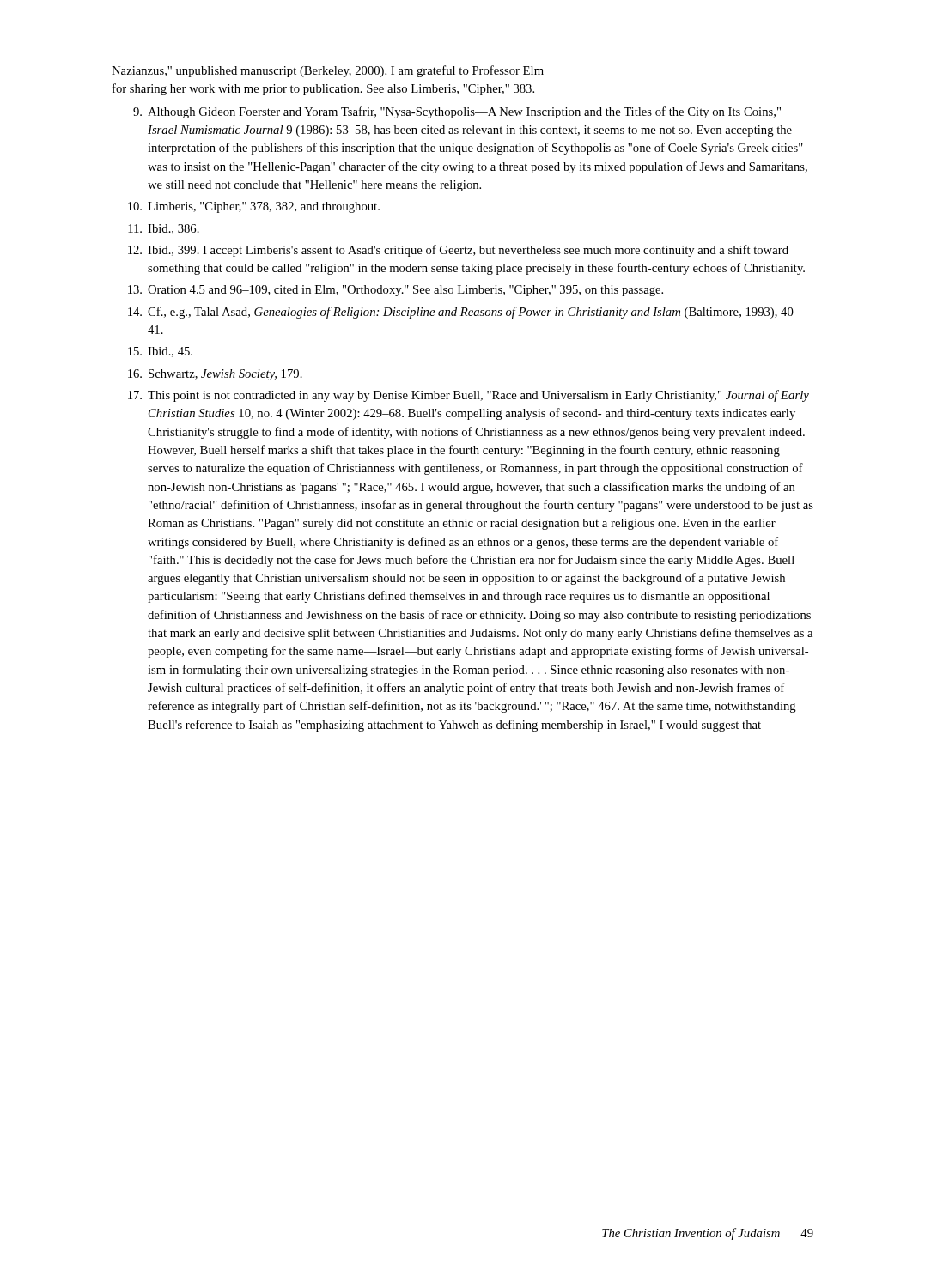
Task: Navigate to the block starting "13. Oration 4.5 and"
Action: pyautogui.click(x=462, y=290)
